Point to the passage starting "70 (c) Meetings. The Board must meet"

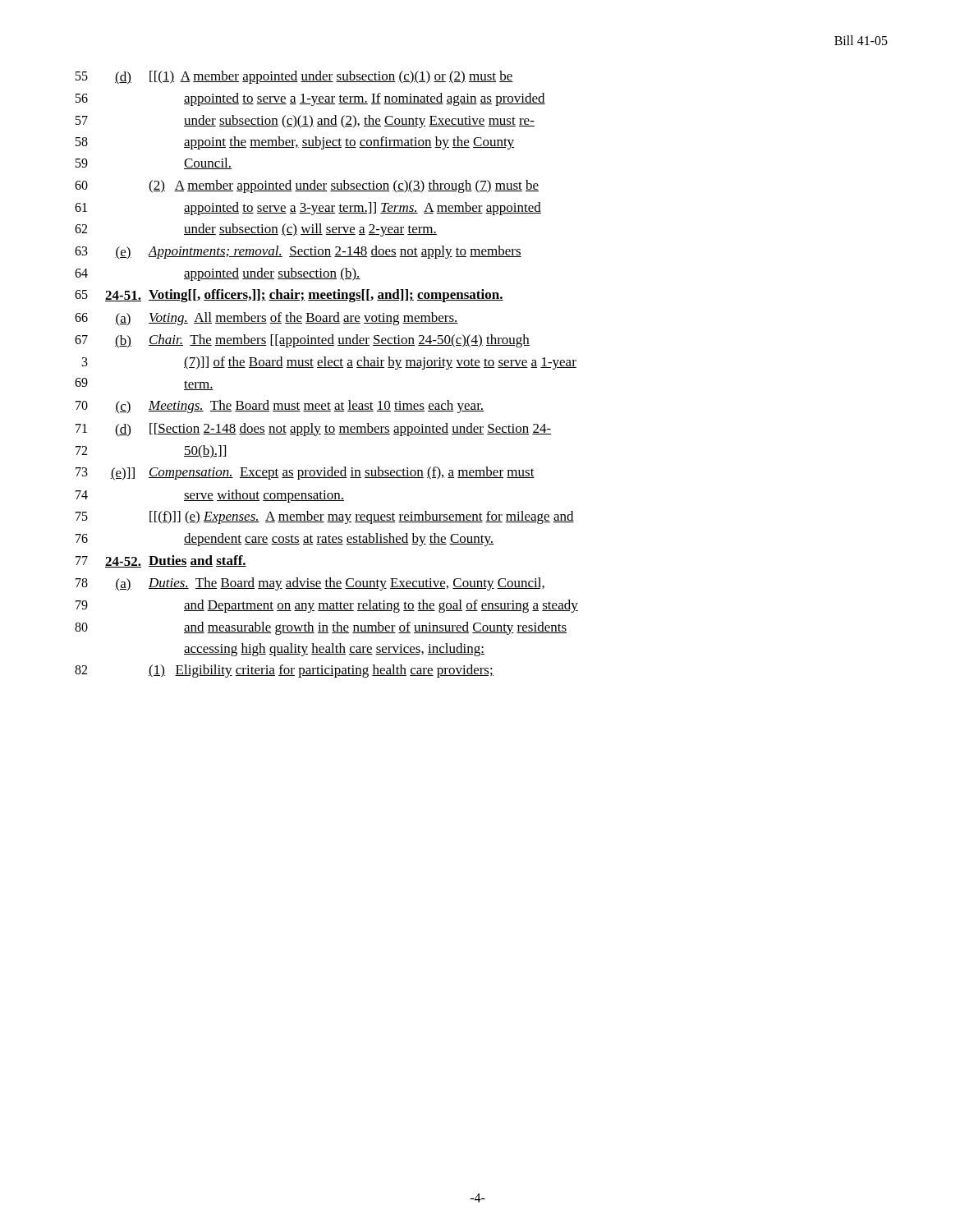click(478, 406)
